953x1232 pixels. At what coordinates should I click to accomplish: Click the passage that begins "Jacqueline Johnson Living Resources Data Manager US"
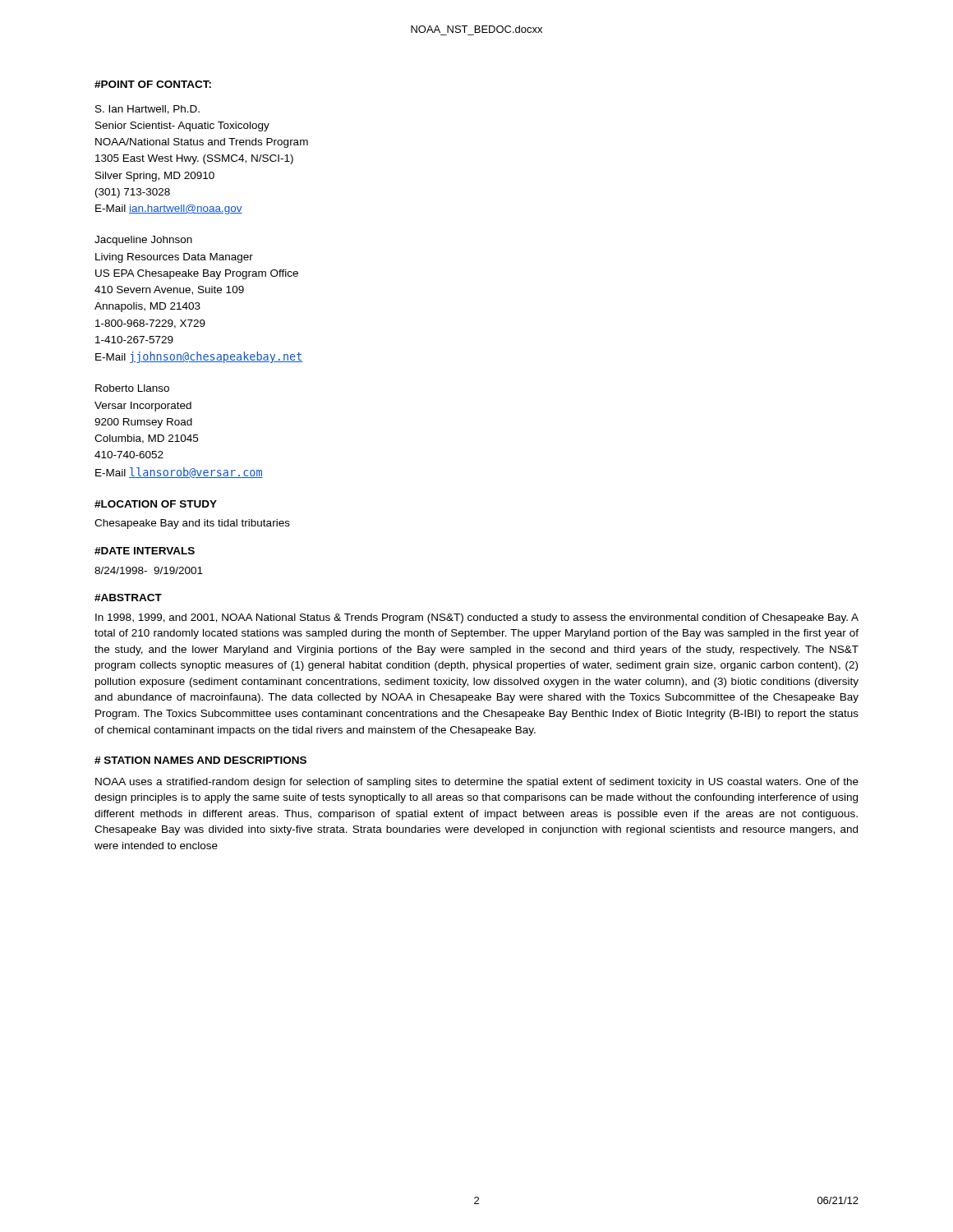[x=199, y=298]
